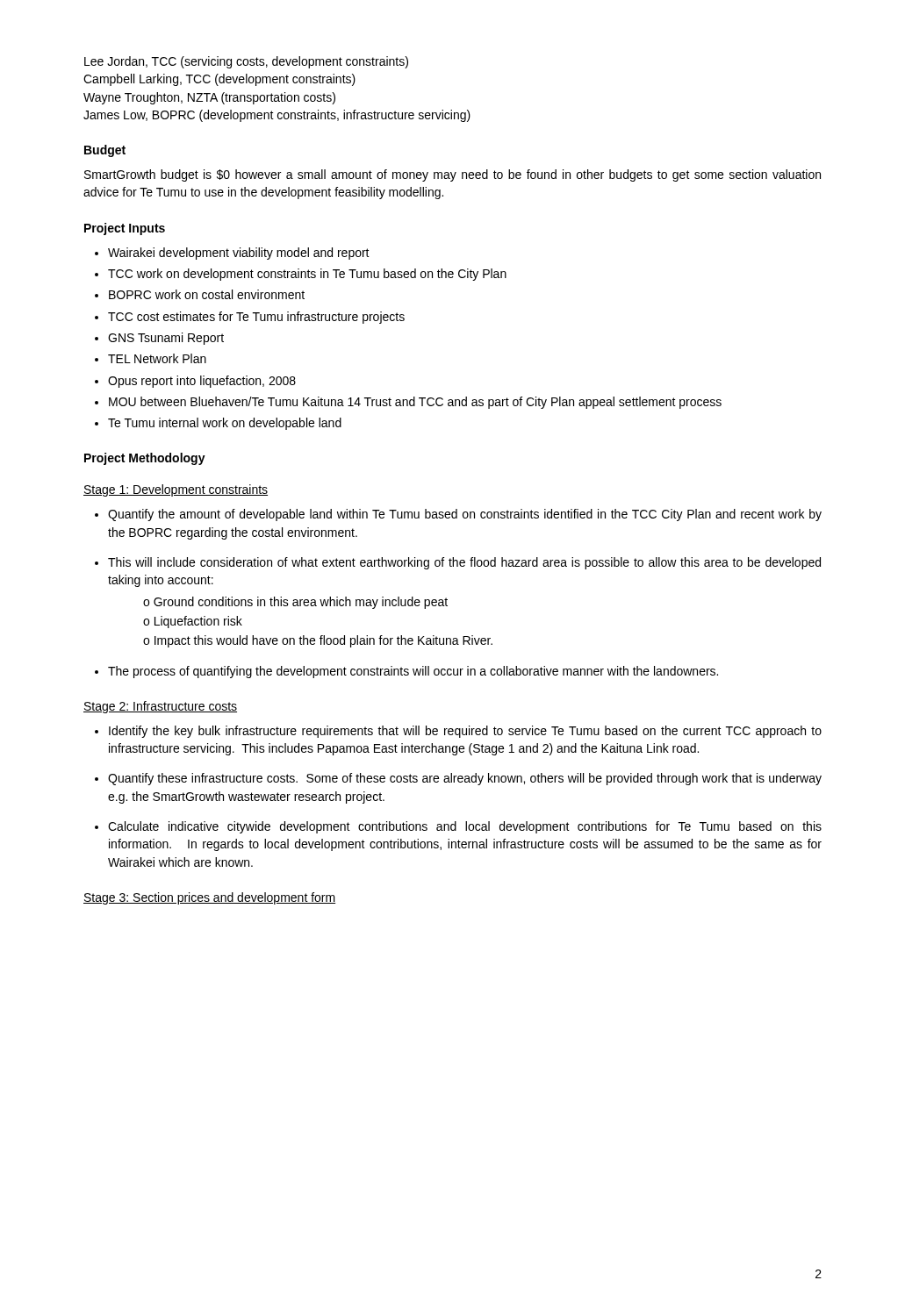Select the text starting "Stage 2: Infrastructure costs"

pos(160,706)
